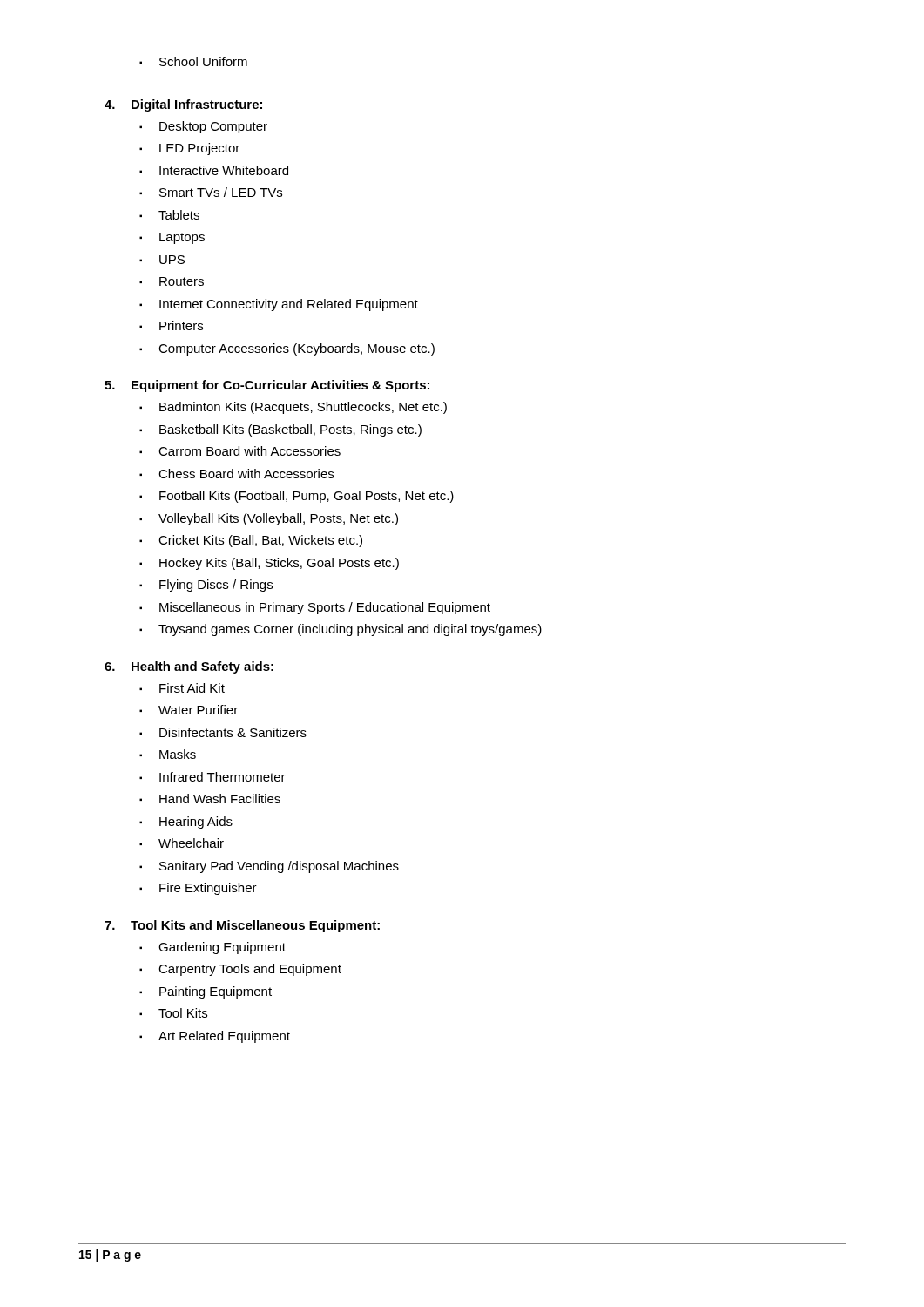Click on the passage starting "▪ Hockey Kits (Ball, Sticks, Goal"
Viewport: 924px width, 1307px height.
point(269,563)
